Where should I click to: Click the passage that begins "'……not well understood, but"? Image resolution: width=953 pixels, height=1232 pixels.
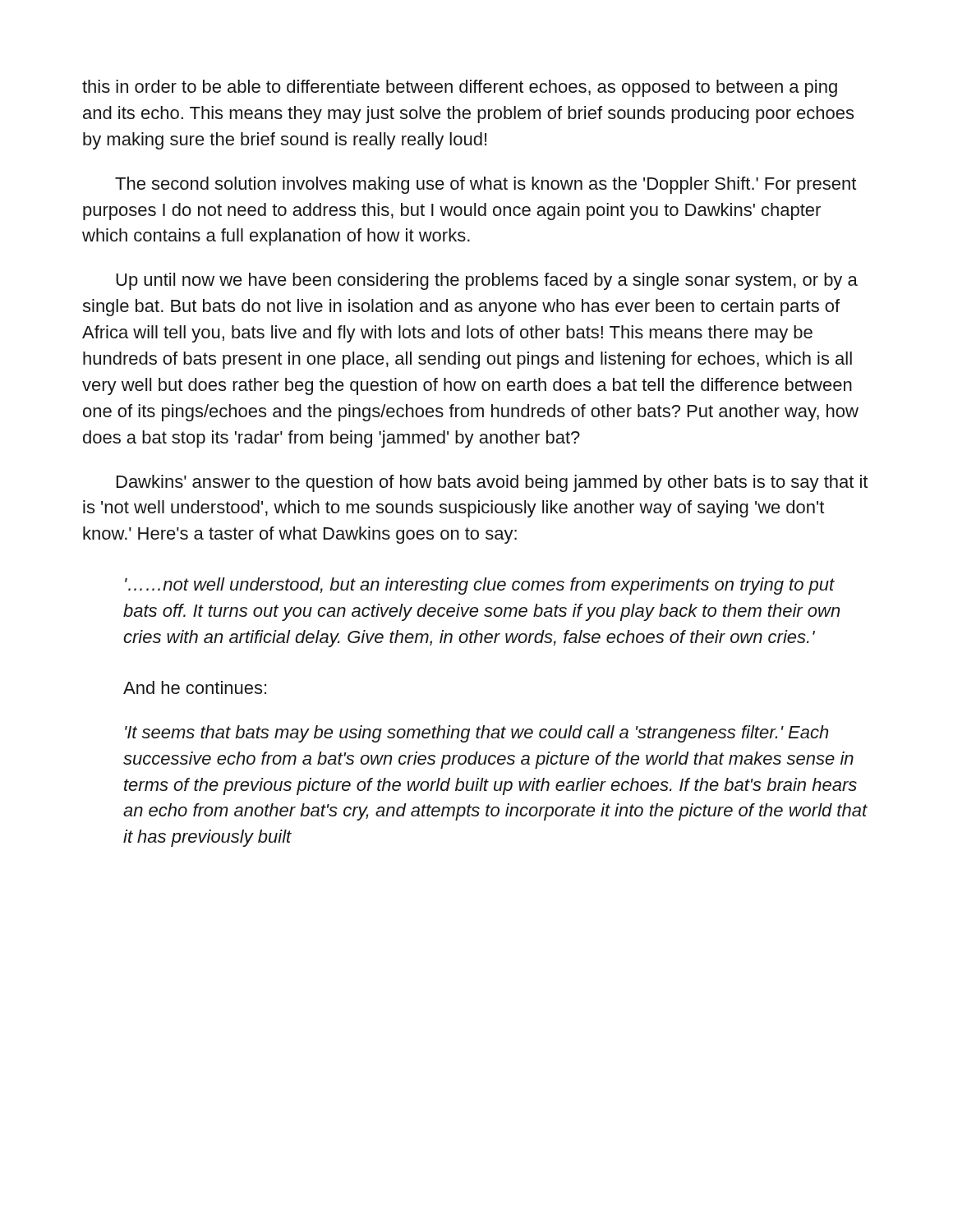click(x=497, y=611)
